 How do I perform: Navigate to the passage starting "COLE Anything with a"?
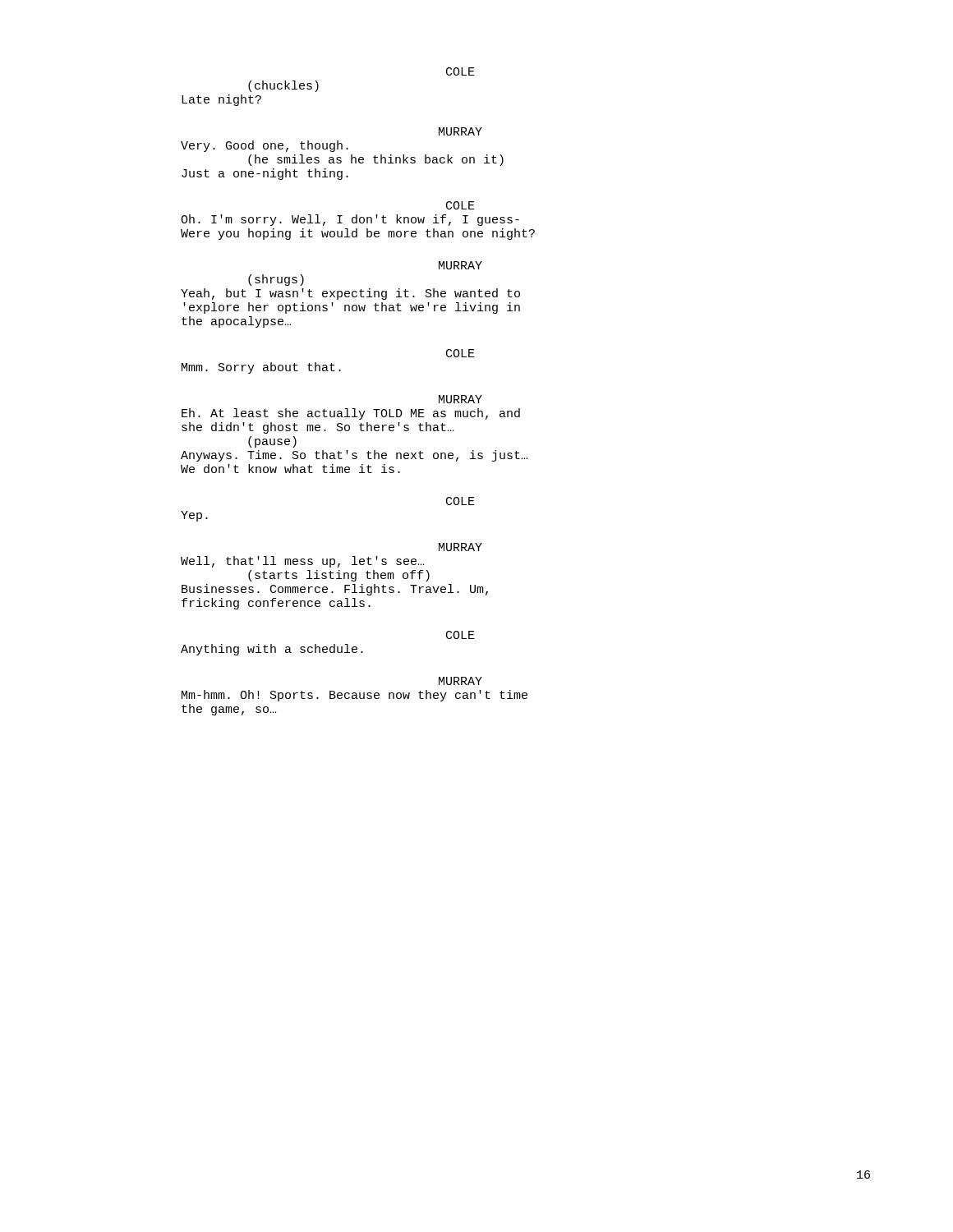tap(460, 643)
